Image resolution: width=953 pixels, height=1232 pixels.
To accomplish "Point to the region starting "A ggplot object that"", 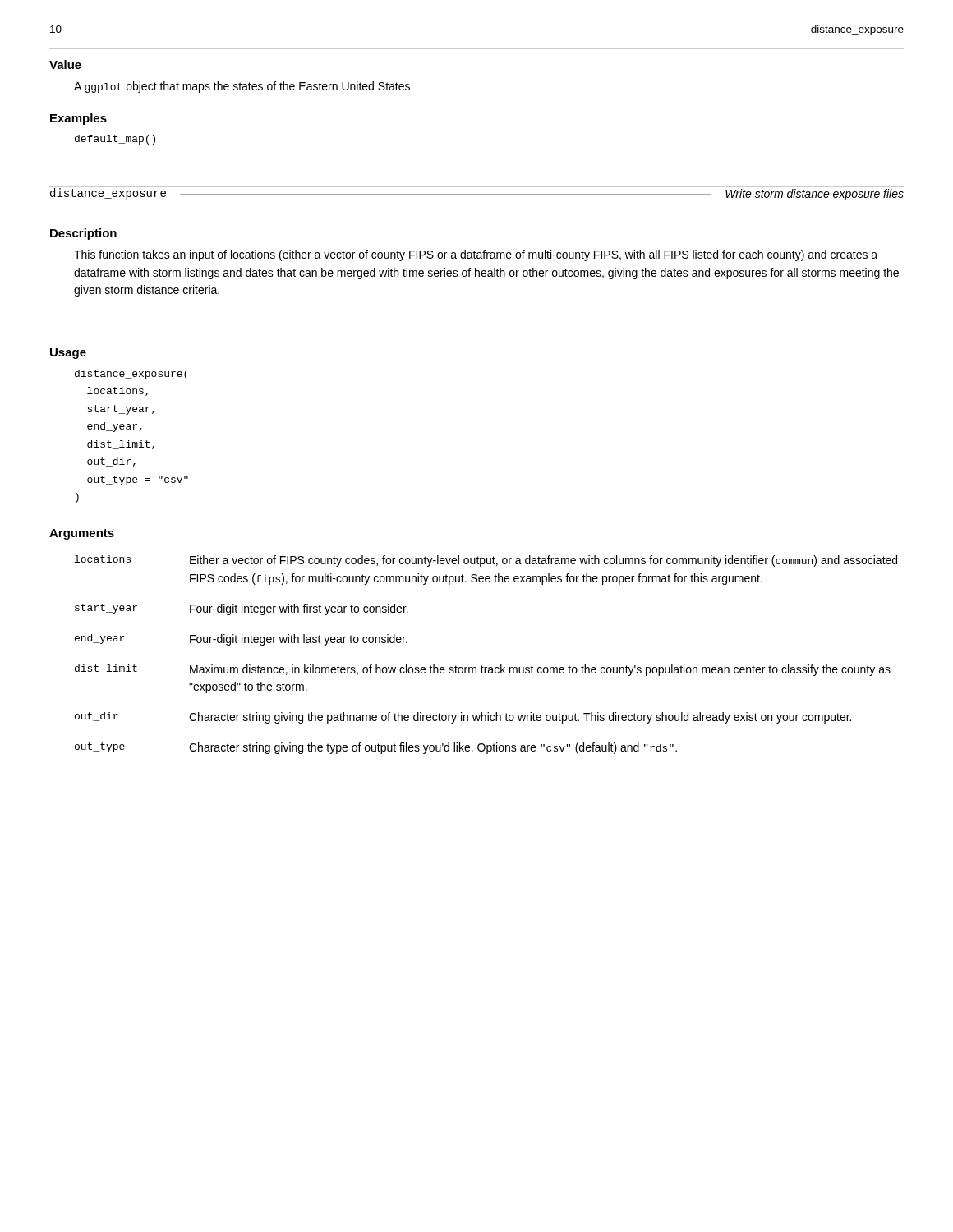I will 242,87.
